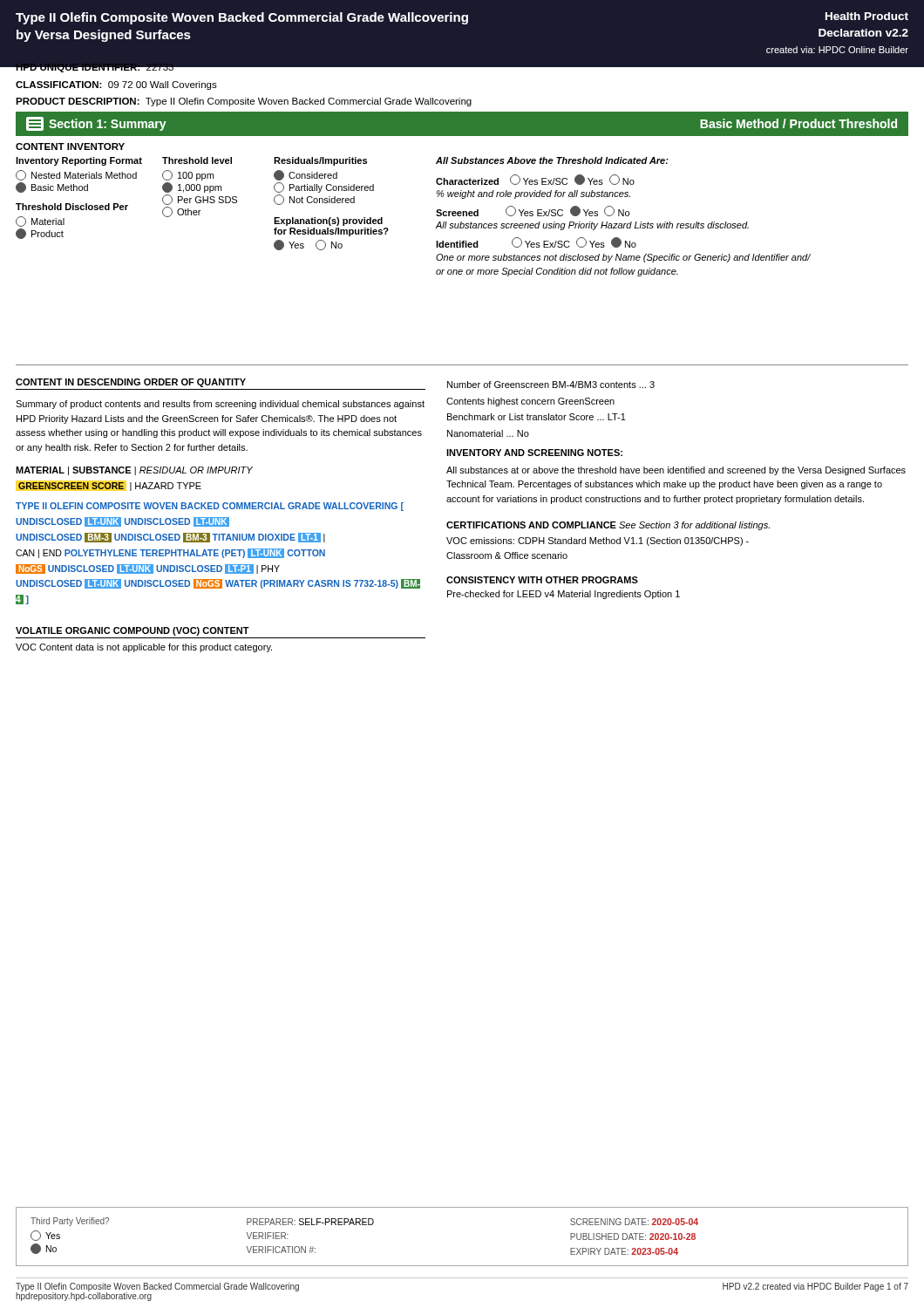Click the passage that begins "All substances at or above"

click(676, 484)
